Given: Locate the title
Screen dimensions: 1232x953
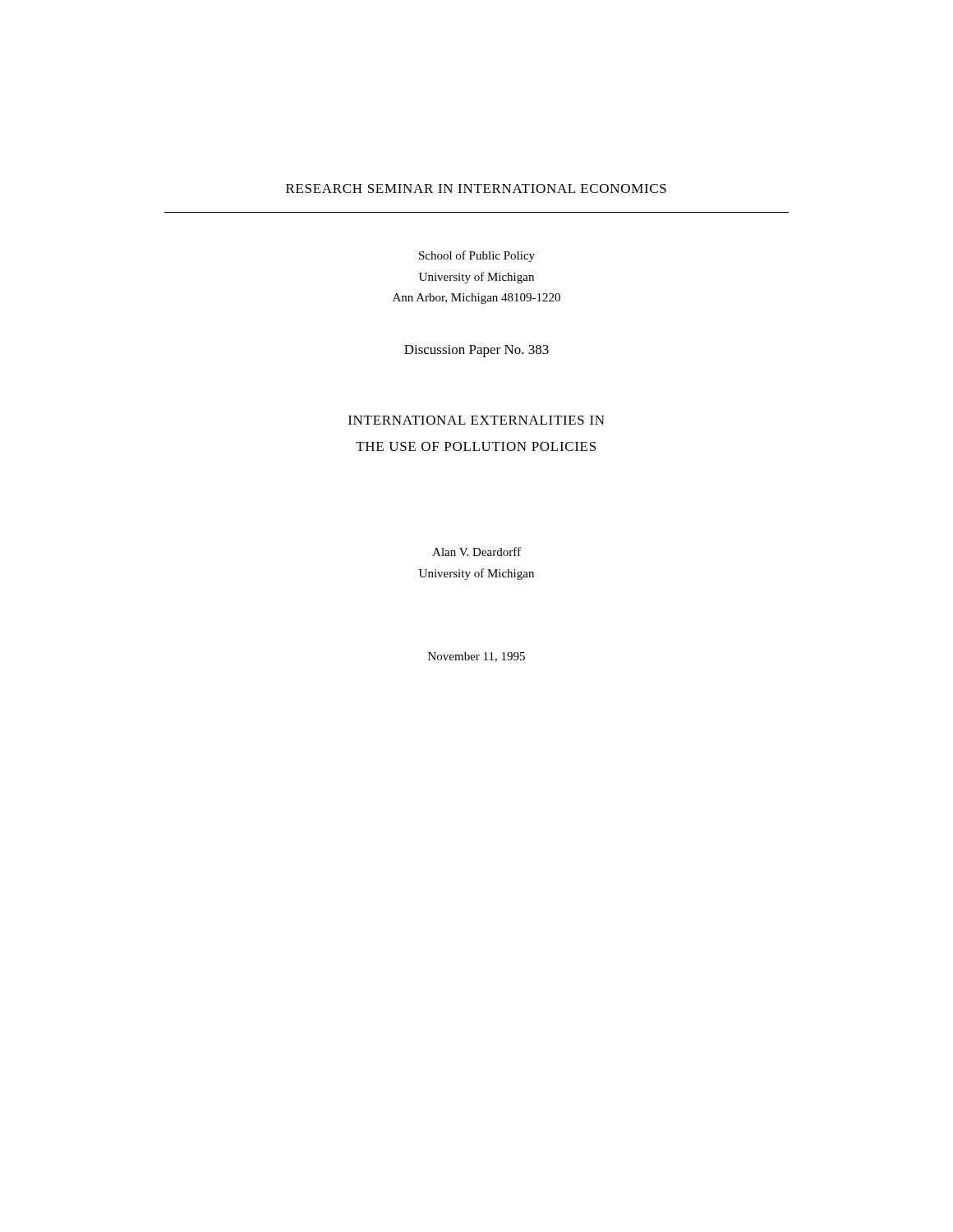Looking at the screenshot, I should coord(476,433).
